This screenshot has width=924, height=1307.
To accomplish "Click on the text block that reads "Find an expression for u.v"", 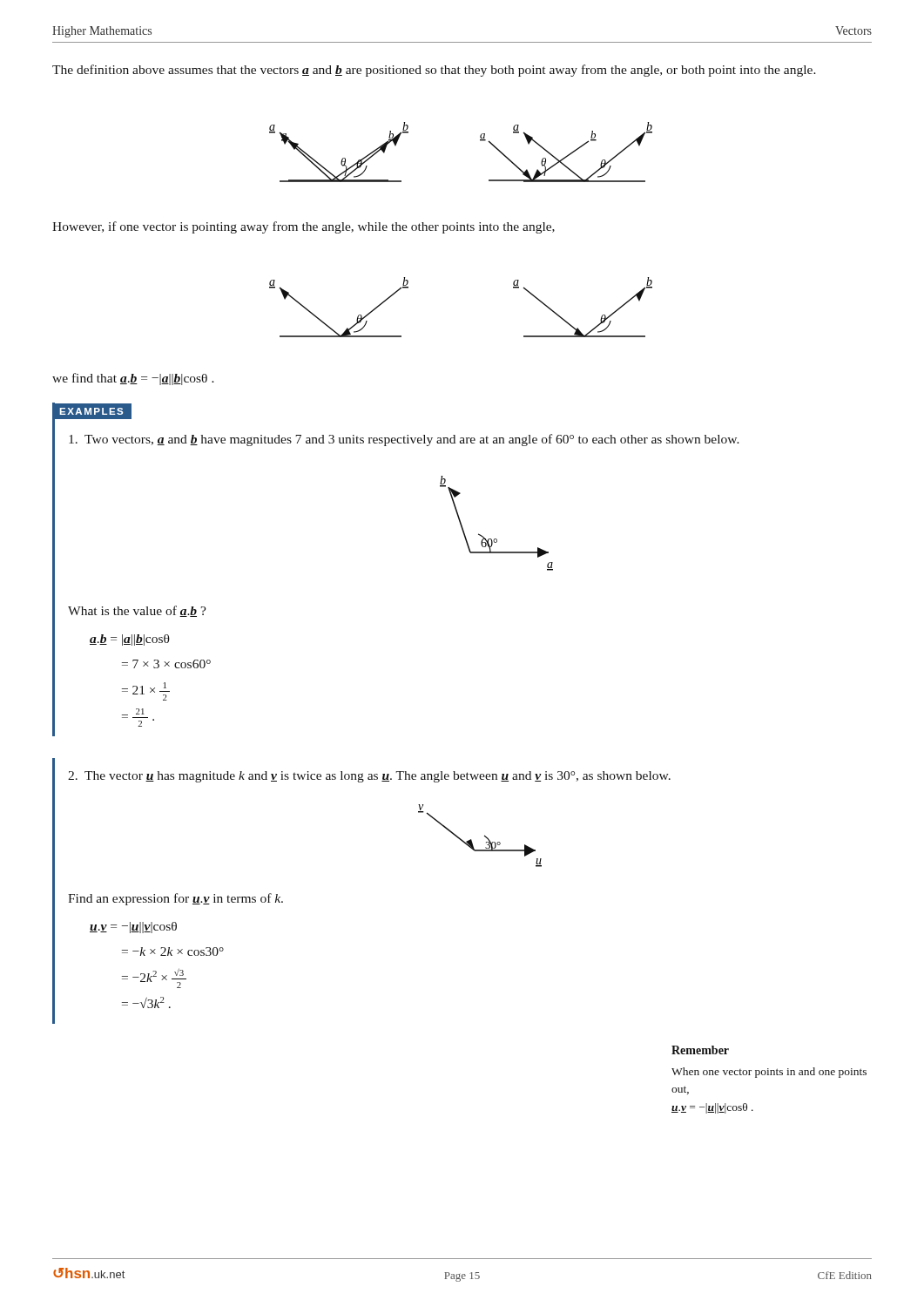I will coord(176,898).
